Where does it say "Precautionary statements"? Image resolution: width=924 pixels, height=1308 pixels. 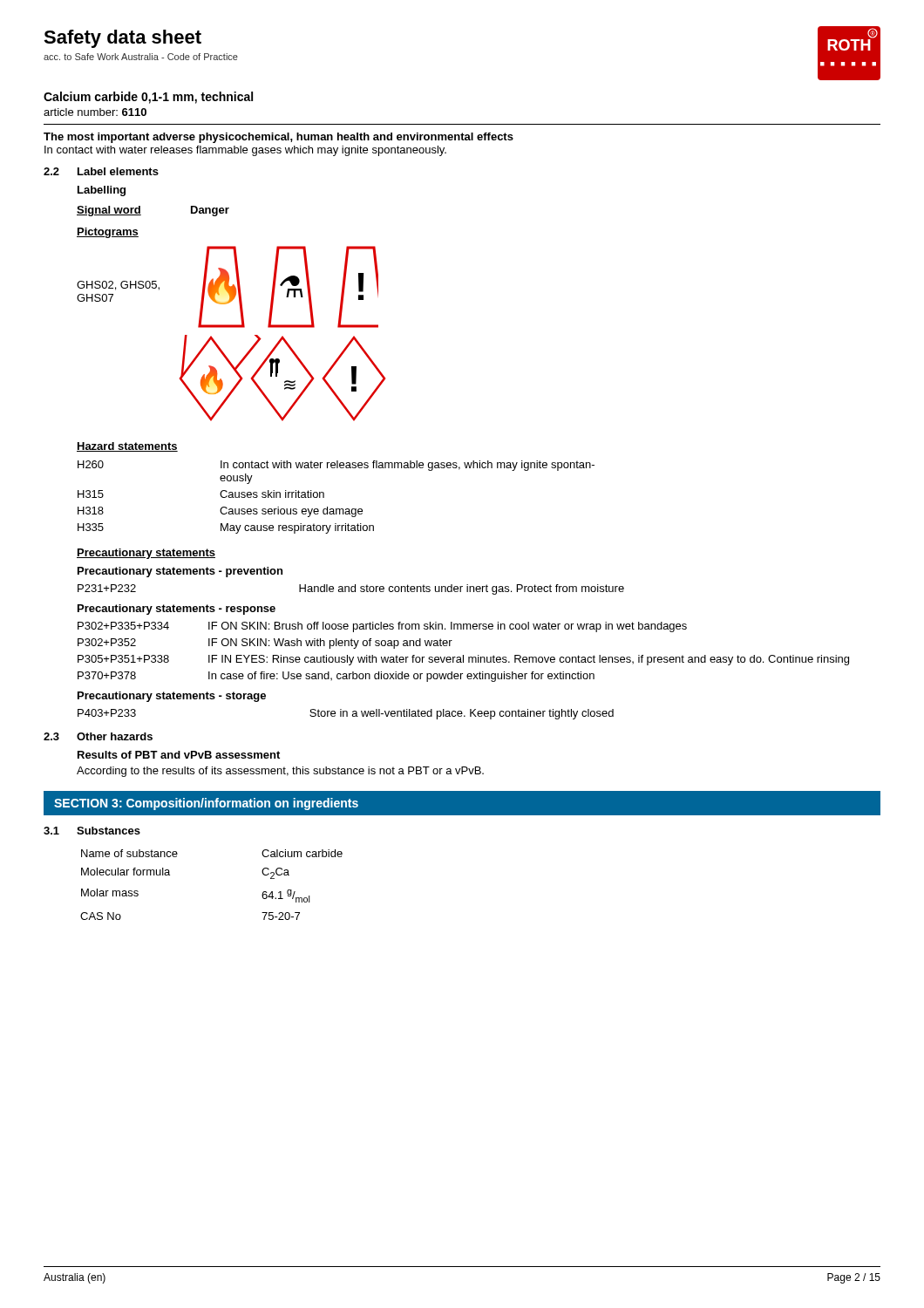click(x=146, y=552)
